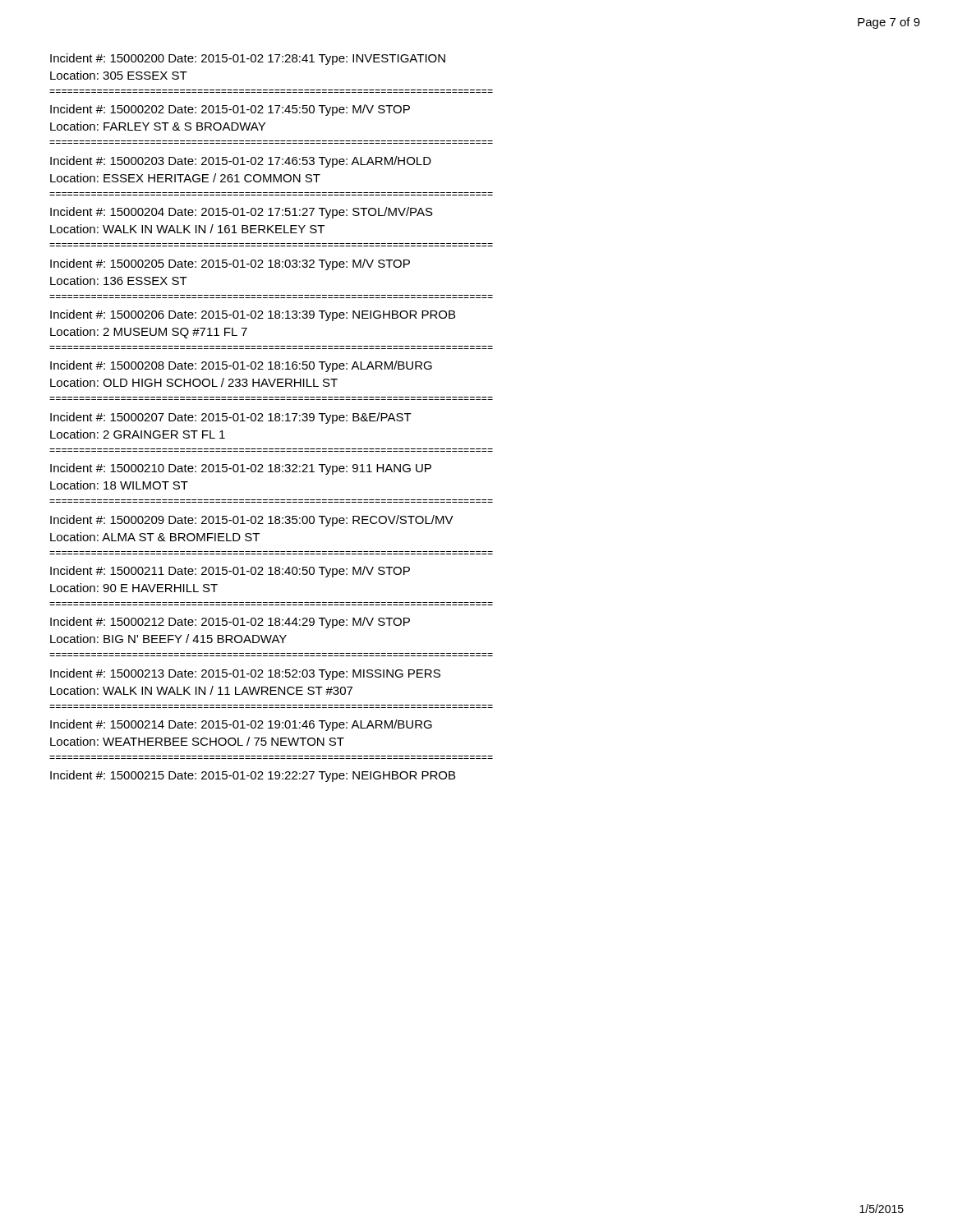
Task: Navigate to the text block starting "Incident #: 15000215 Date: 2015-01-02"
Action: pos(253,776)
